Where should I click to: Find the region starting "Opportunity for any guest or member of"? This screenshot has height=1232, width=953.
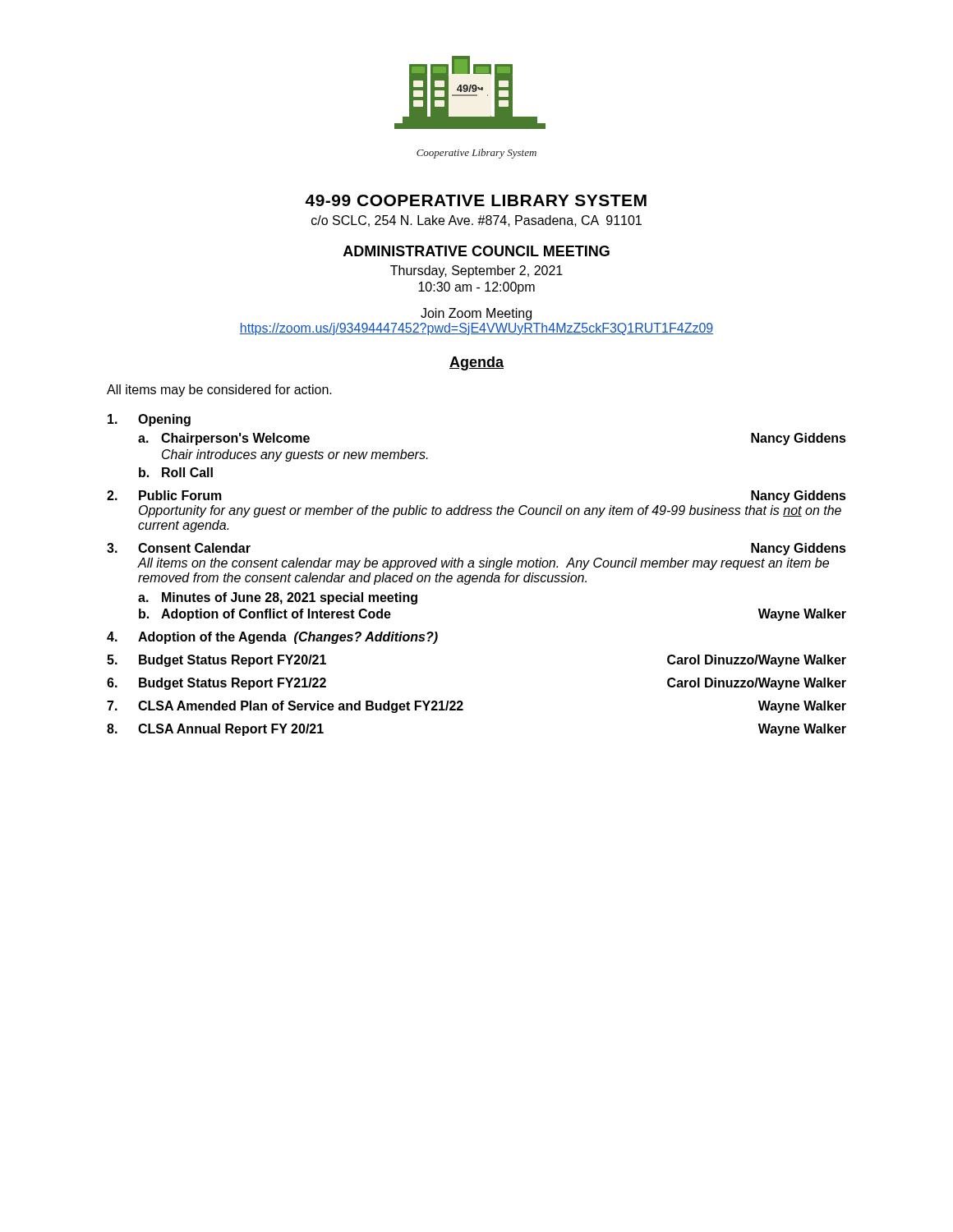[x=490, y=518]
